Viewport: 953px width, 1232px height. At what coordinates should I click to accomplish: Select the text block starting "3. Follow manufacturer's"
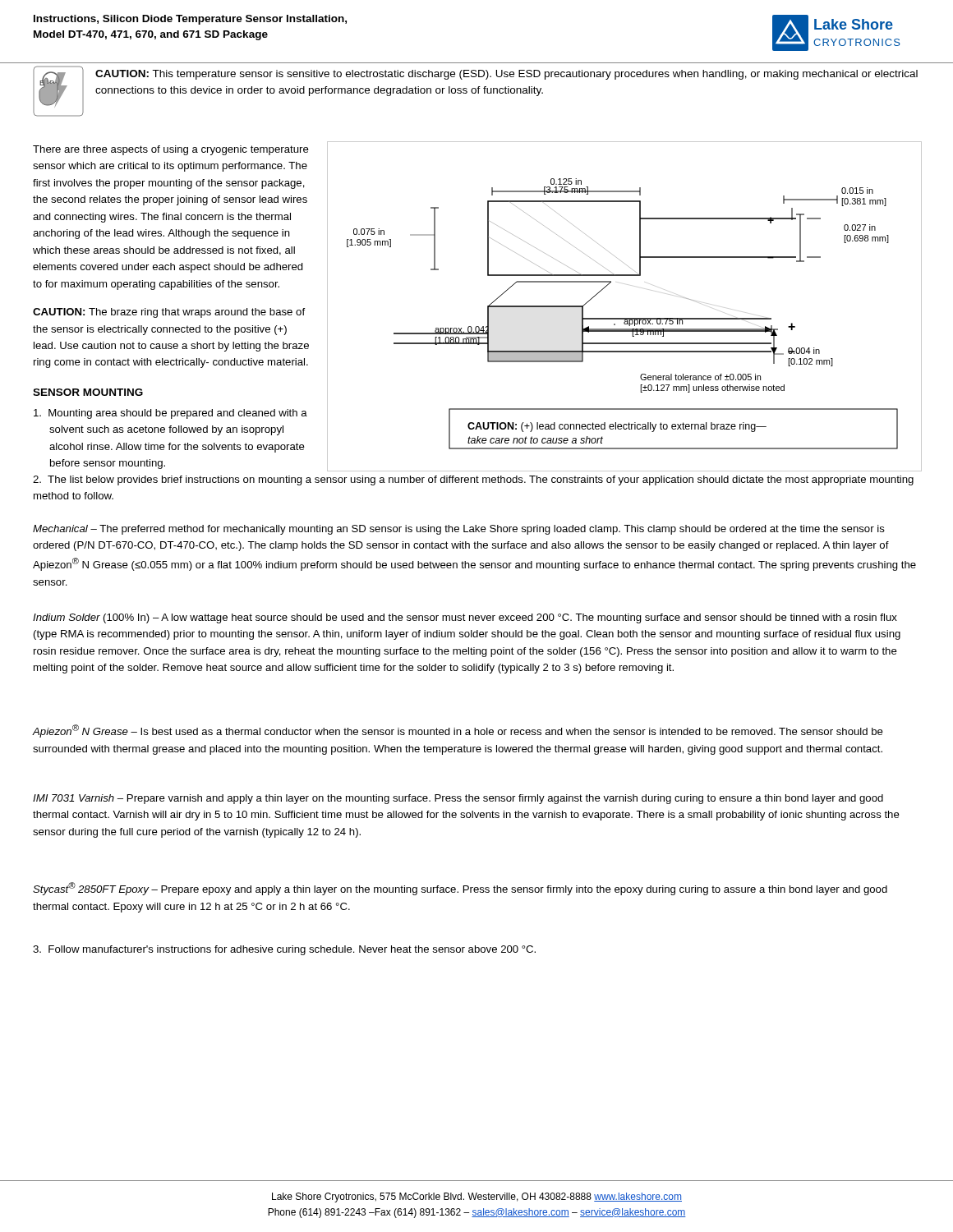(285, 949)
